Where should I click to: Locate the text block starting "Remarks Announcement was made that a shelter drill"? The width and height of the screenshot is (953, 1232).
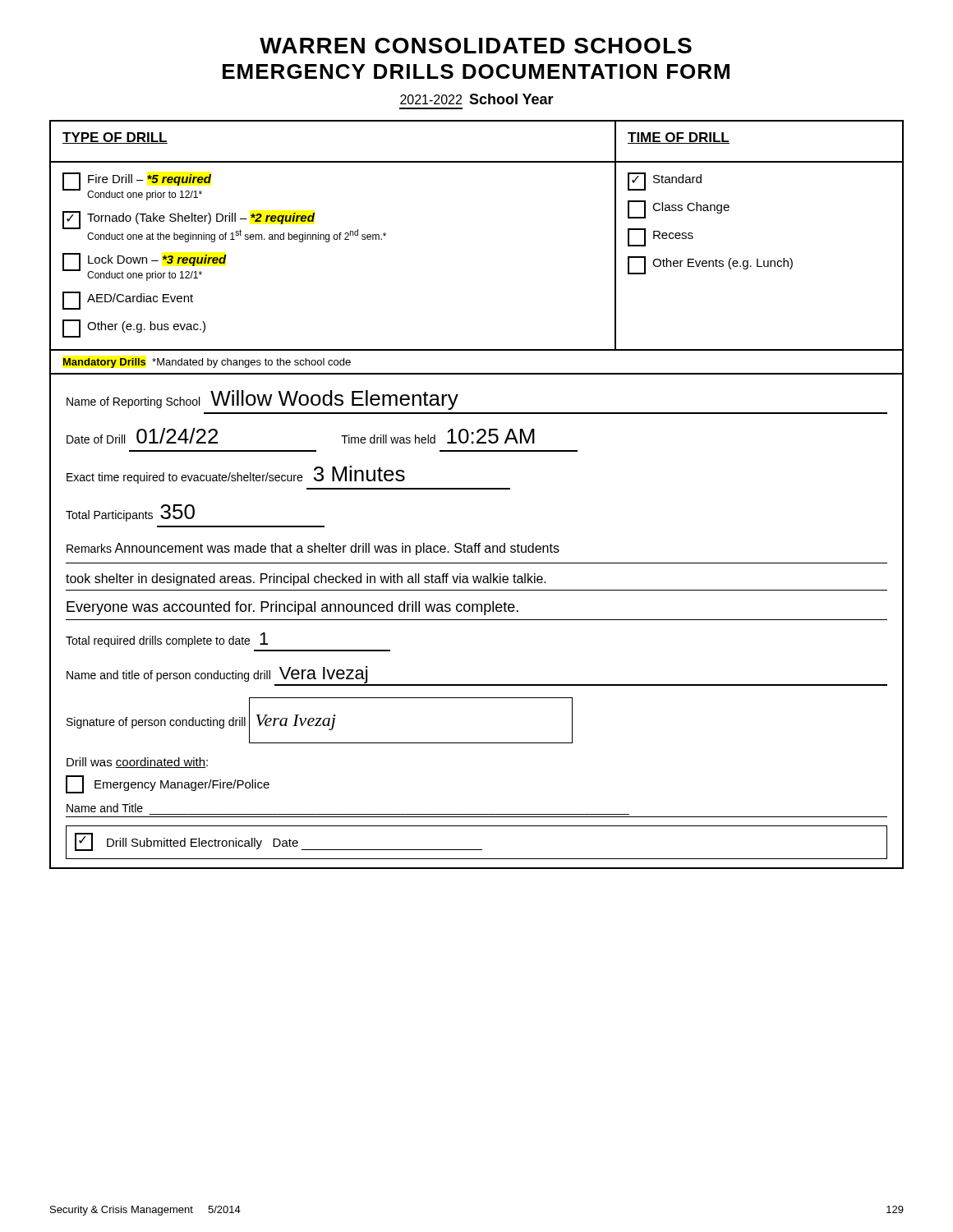(476, 579)
